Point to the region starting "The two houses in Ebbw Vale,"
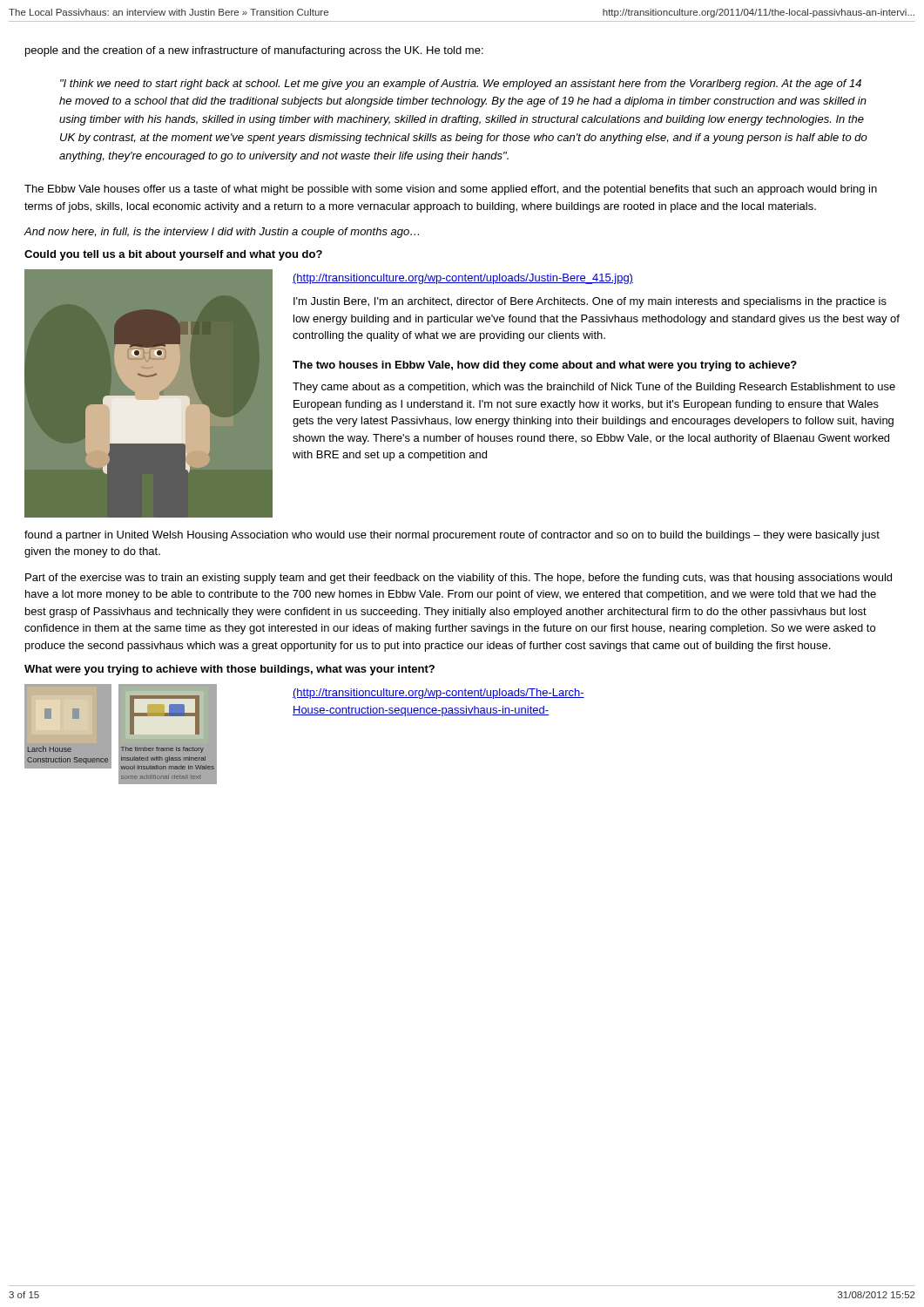Image resolution: width=924 pixels, height=1307 pixels. (x=545, y=365)
